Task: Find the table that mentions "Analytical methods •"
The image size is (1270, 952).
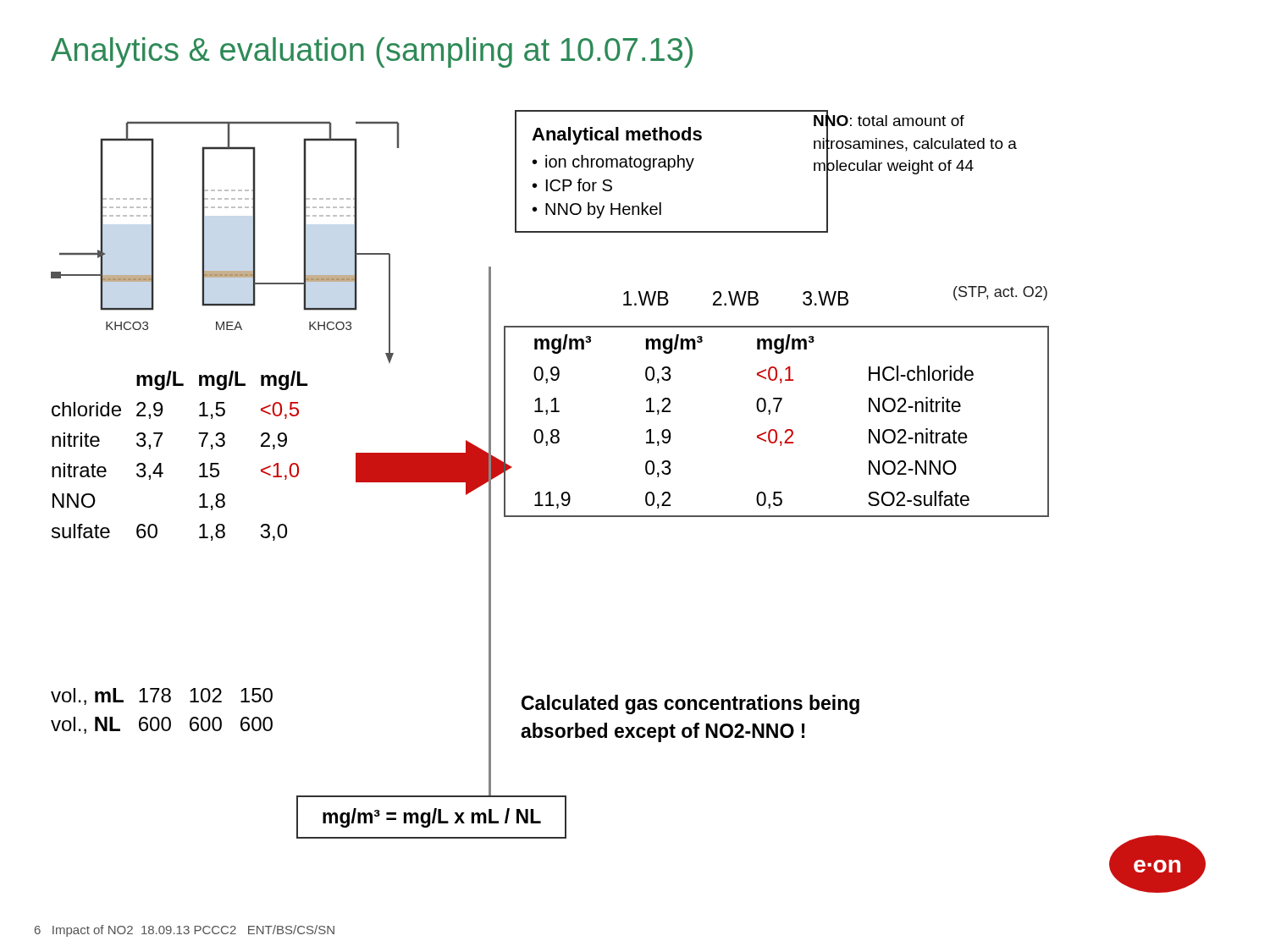Action: [x=671, y=171]
